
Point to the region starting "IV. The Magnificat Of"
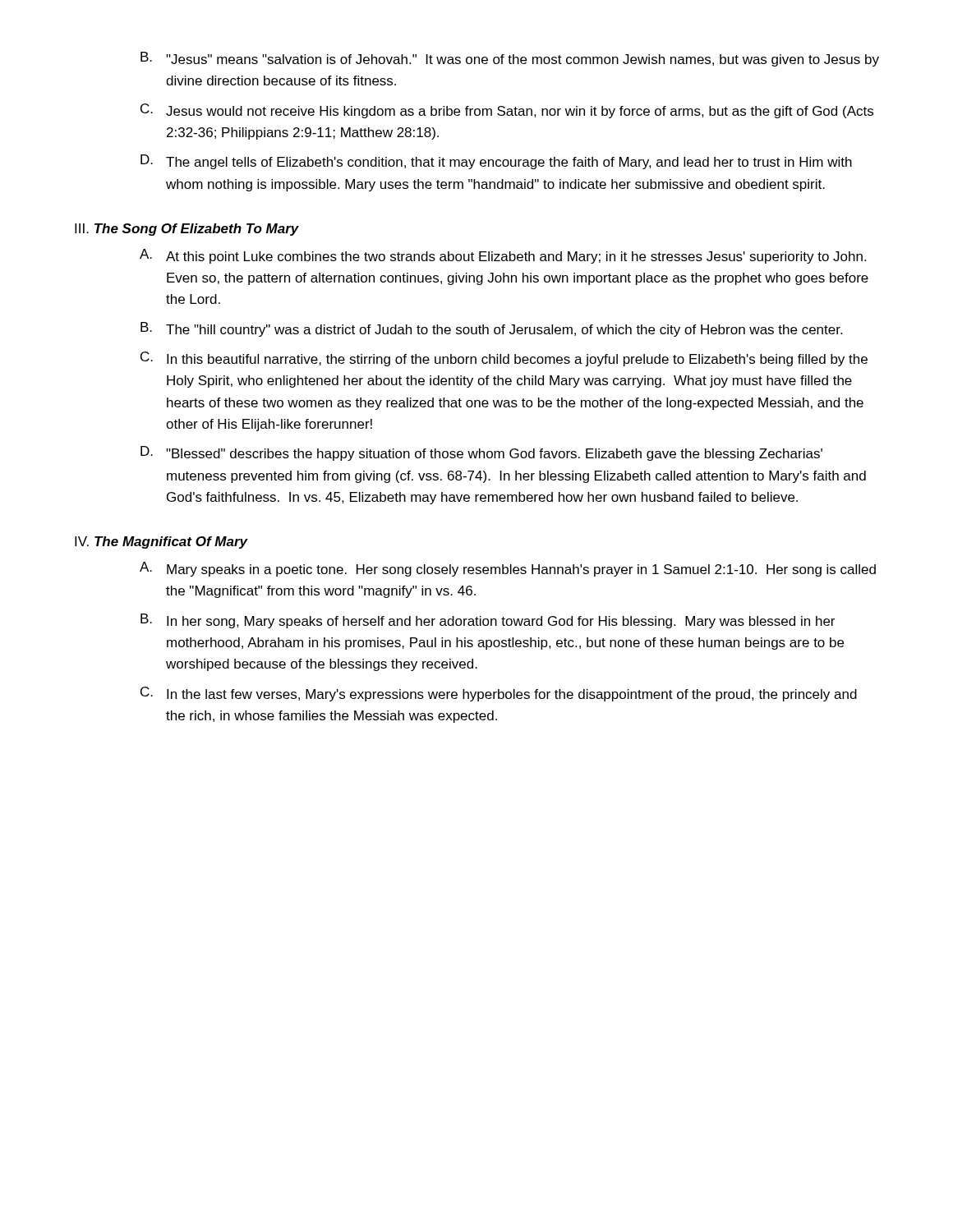(x=161, y=542)
